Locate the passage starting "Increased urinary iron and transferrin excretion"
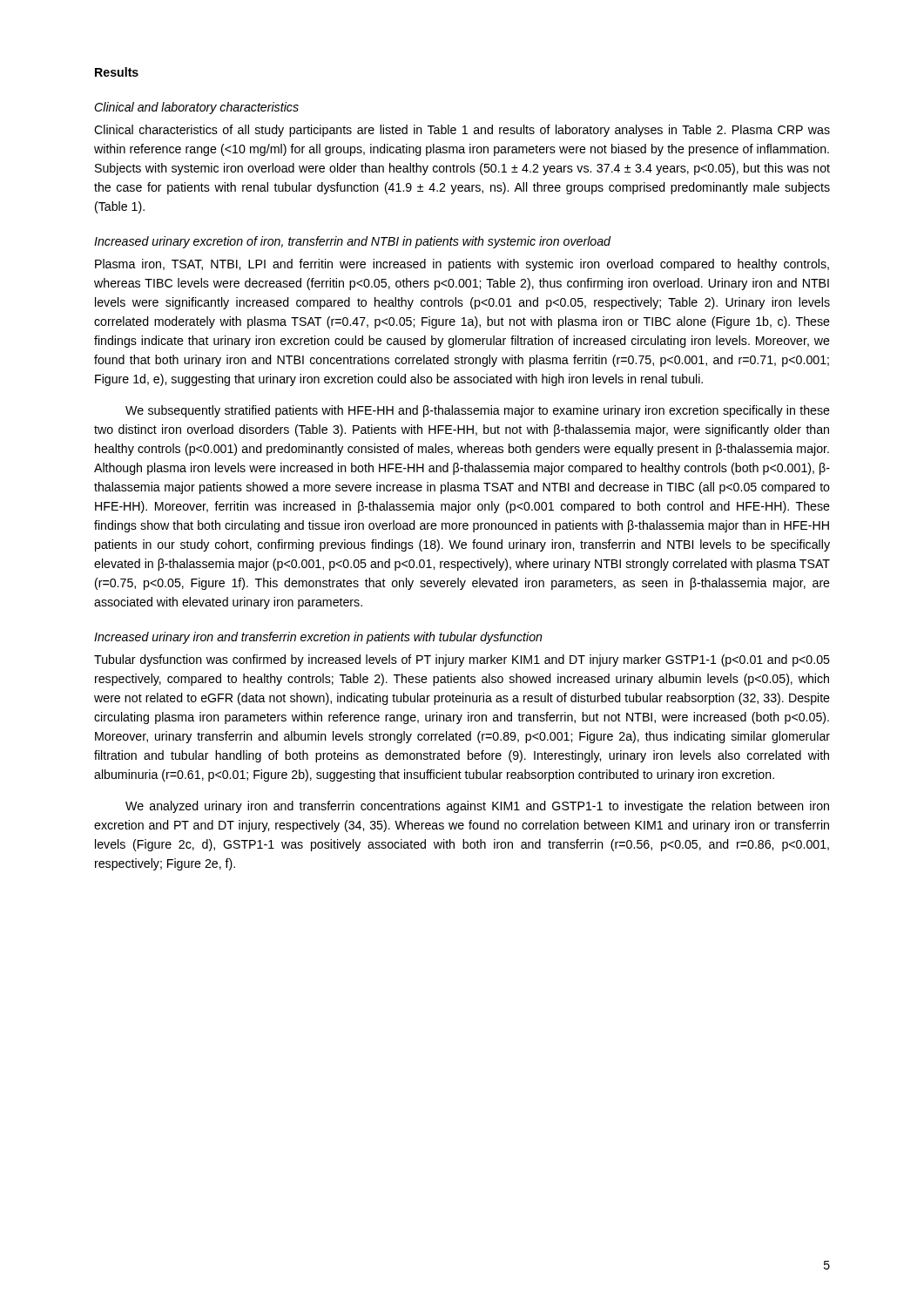 (x=462, y=637)
